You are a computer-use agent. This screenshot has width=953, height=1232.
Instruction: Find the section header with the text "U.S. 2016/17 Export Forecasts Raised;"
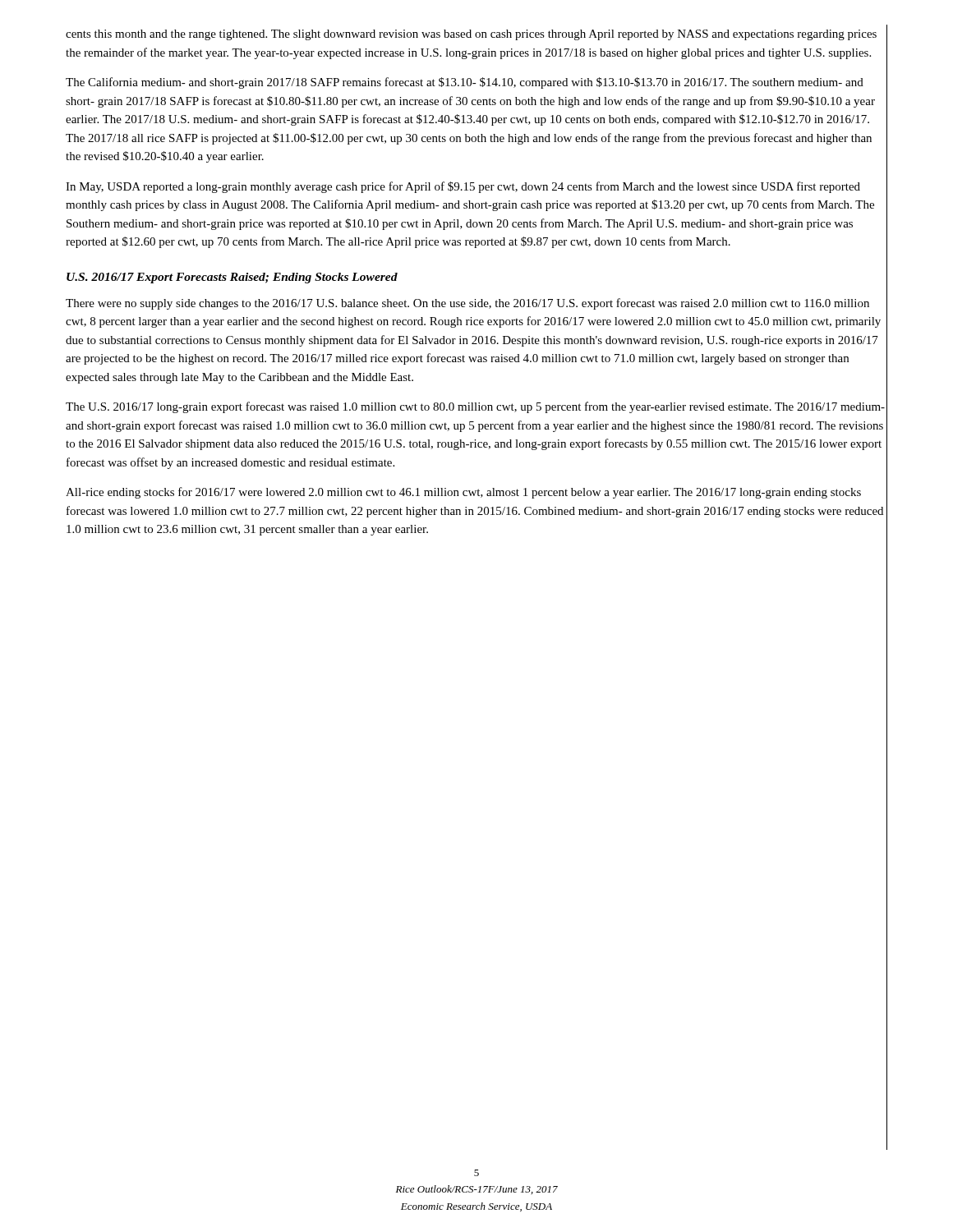click(231, 276)
